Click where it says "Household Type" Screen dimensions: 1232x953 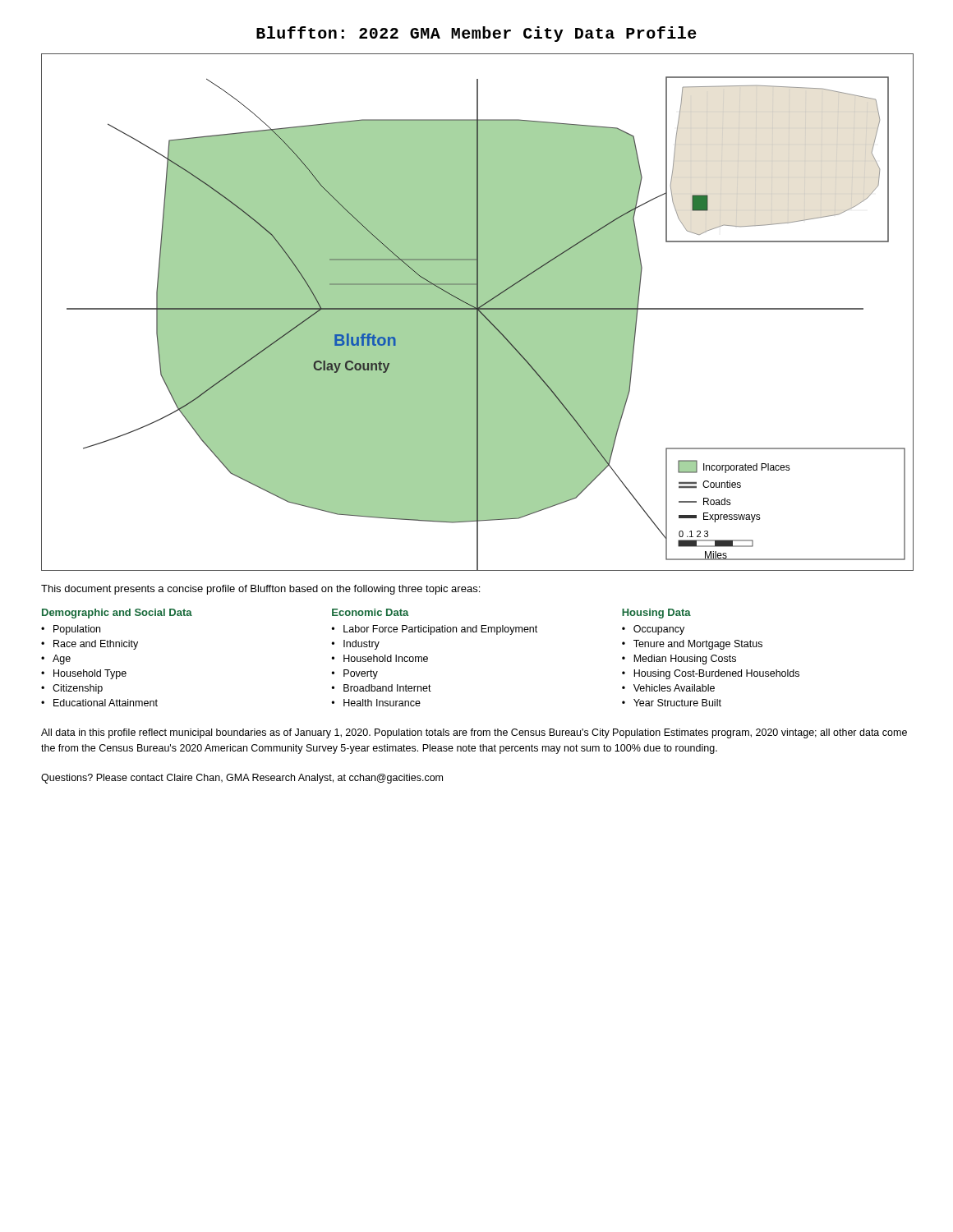coord(90,673)
